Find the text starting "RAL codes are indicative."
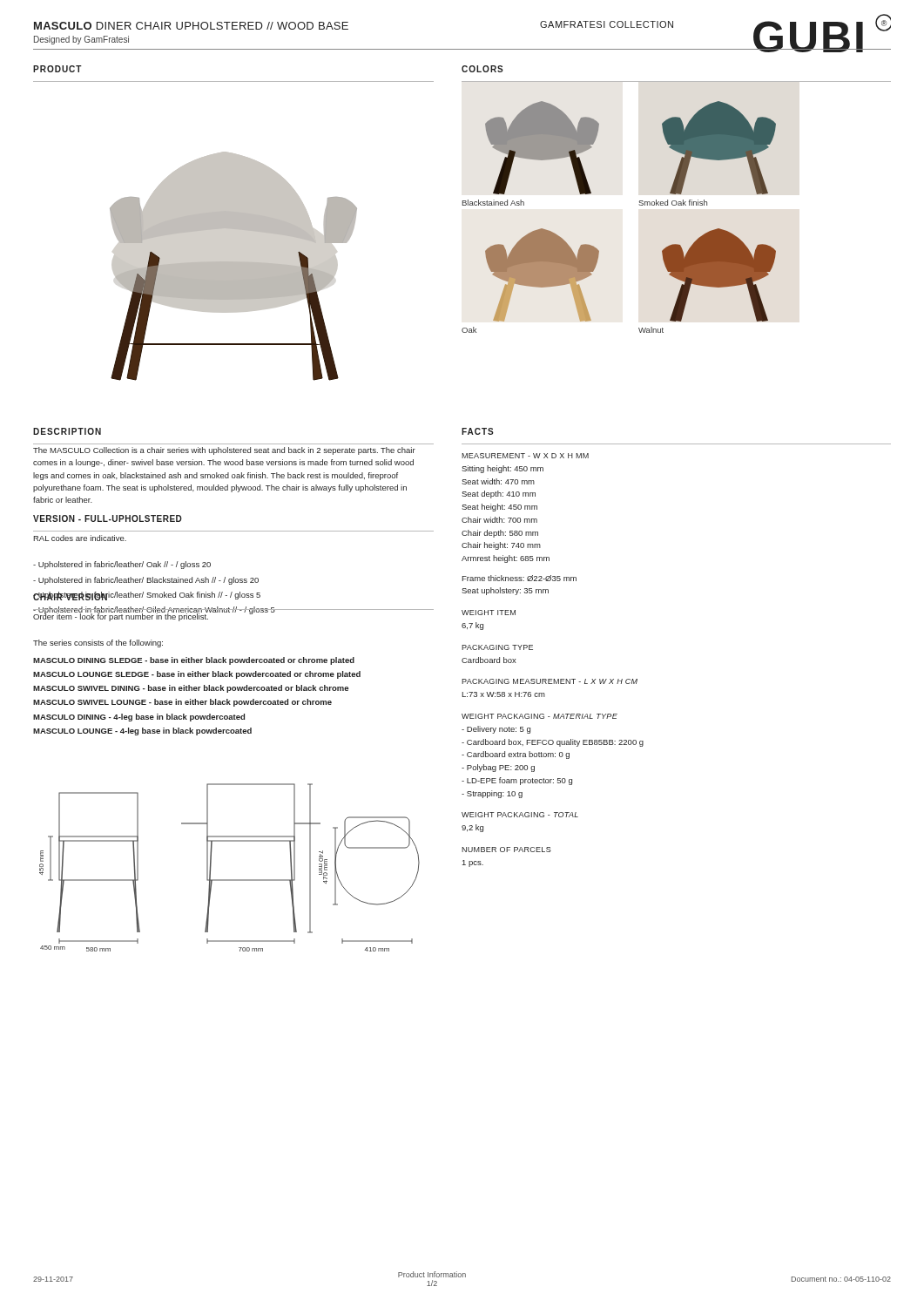Viewport: 924px width, 1307px height. coord(231,575)
